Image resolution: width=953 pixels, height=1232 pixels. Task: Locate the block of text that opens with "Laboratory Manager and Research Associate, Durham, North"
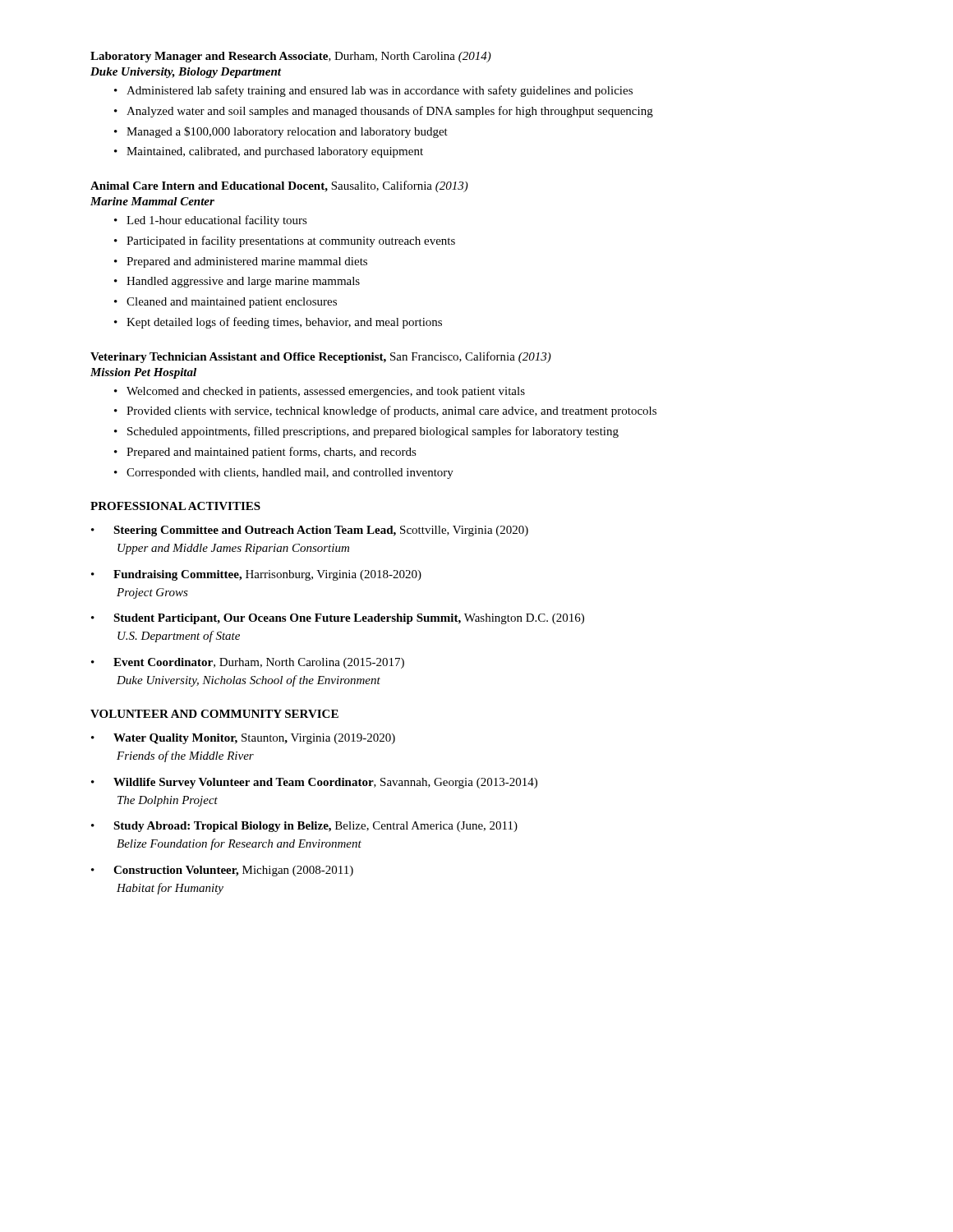pos(476,105)
